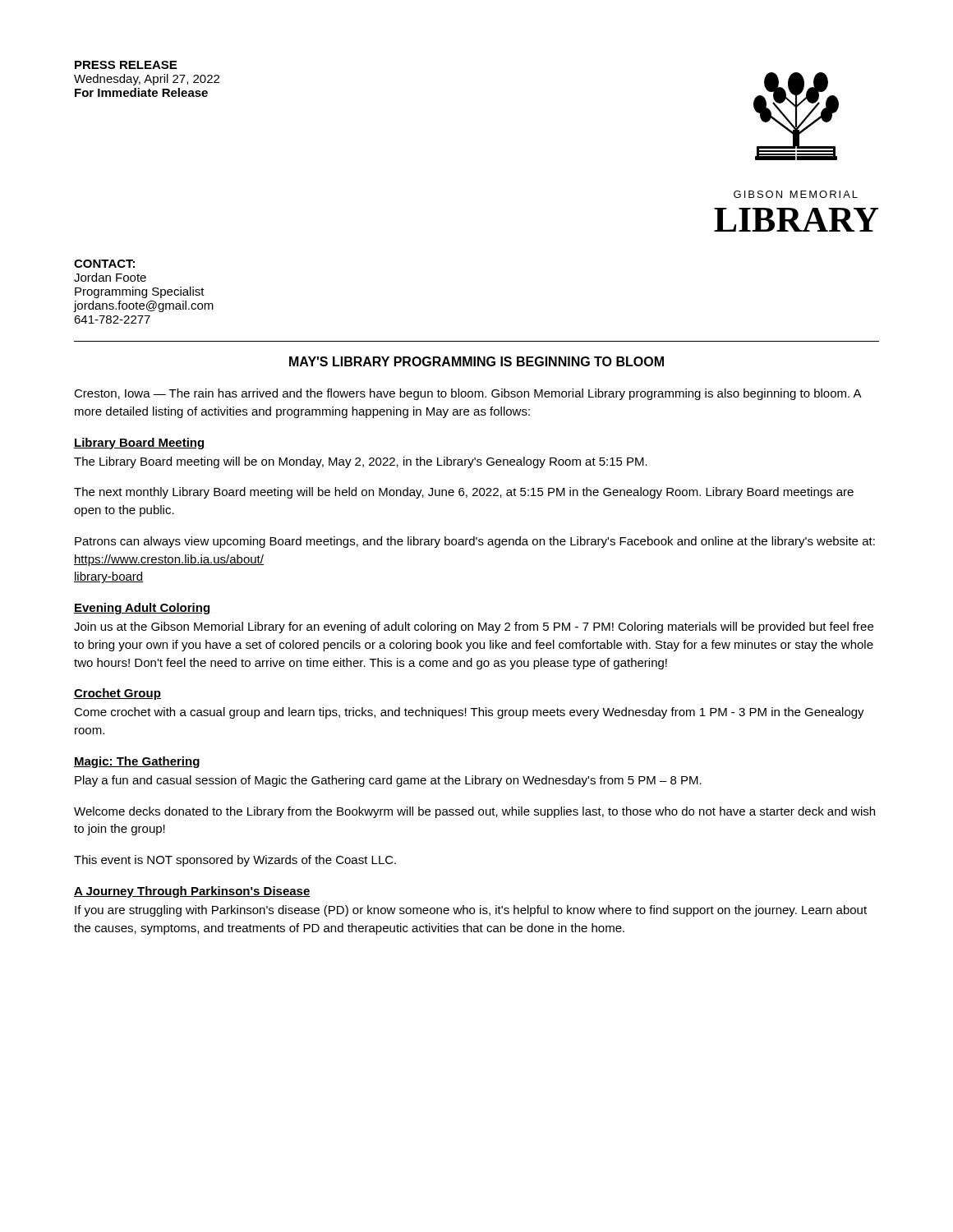Image resolution: width=953 pixels, height=1232 pixels.
Task: Click on the section header that reads "Crochet Group"
Action: 117,693
